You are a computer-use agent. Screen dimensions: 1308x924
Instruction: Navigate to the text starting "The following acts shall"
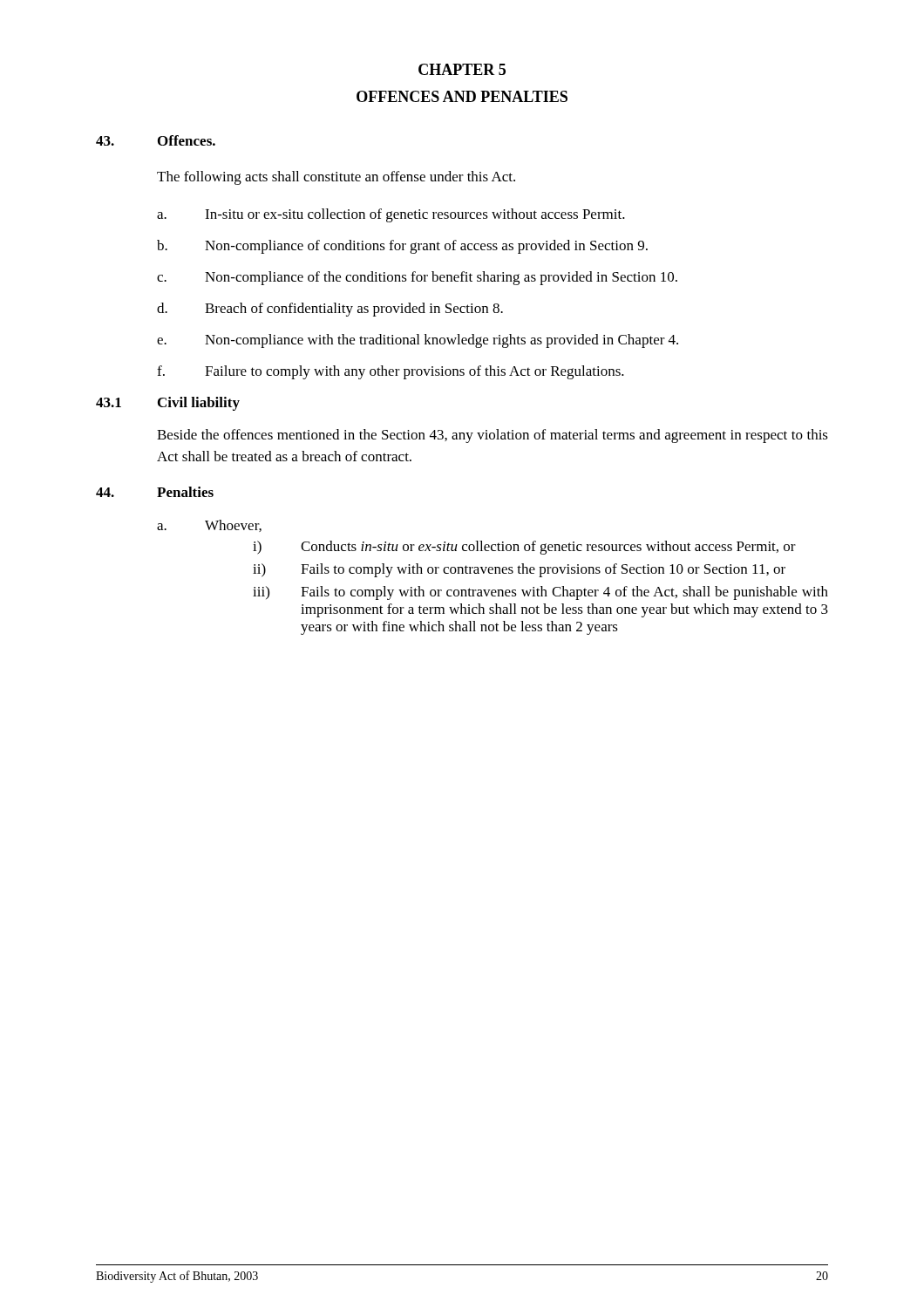(337, 177)
